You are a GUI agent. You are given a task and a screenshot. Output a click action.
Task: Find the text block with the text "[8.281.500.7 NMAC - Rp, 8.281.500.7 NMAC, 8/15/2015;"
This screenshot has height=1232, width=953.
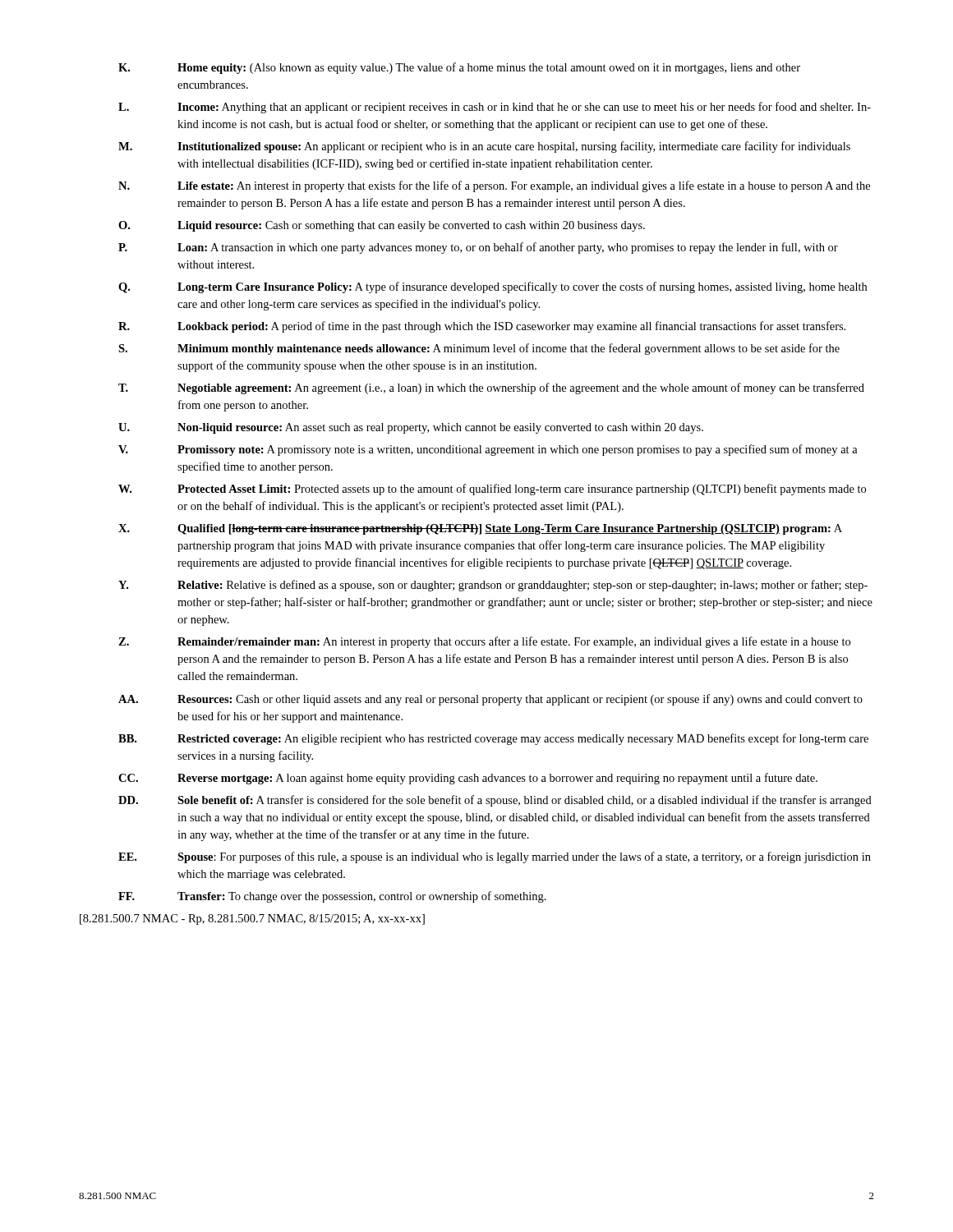click(252, 918)
